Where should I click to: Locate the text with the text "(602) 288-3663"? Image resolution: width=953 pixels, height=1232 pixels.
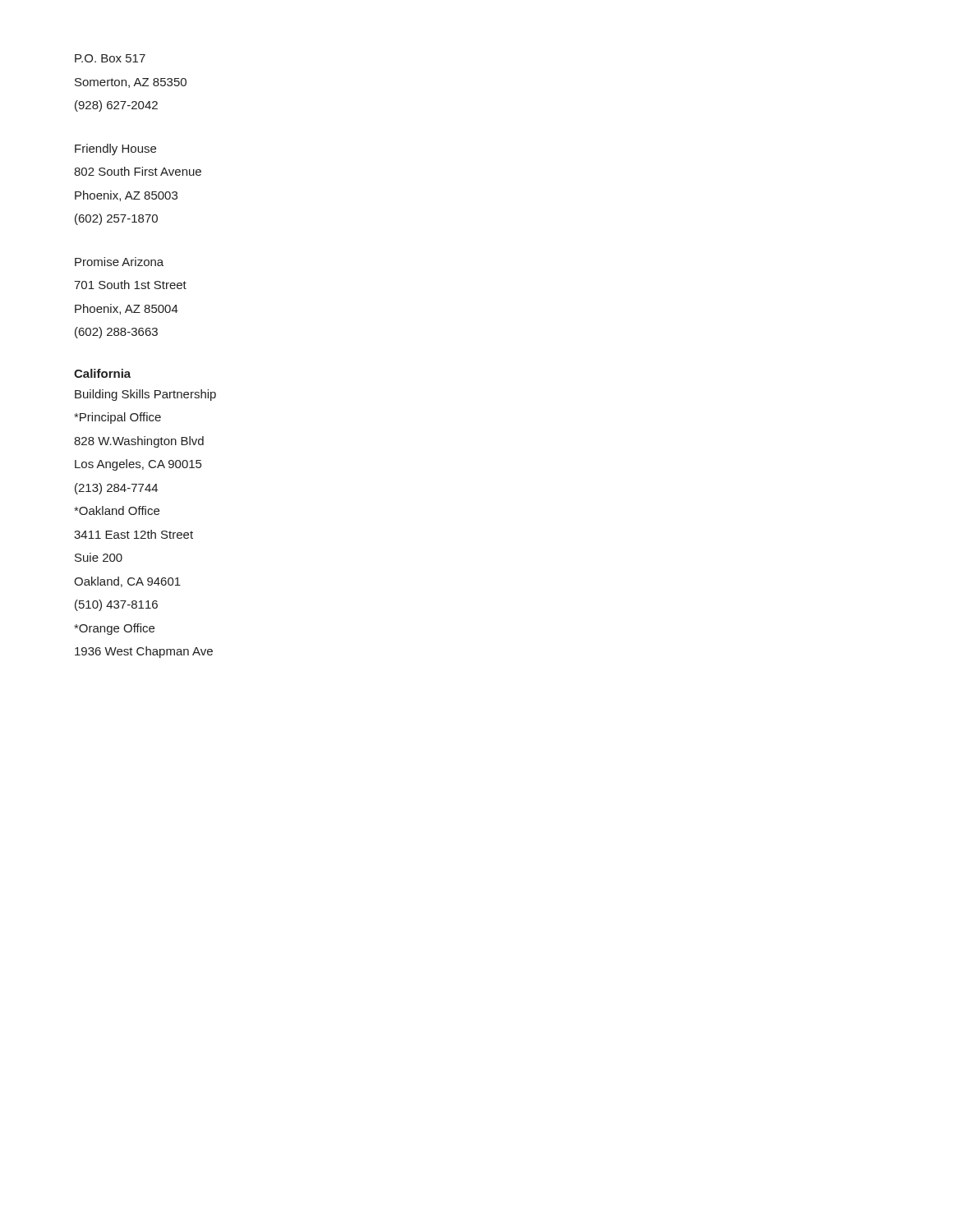coord(116,331)
